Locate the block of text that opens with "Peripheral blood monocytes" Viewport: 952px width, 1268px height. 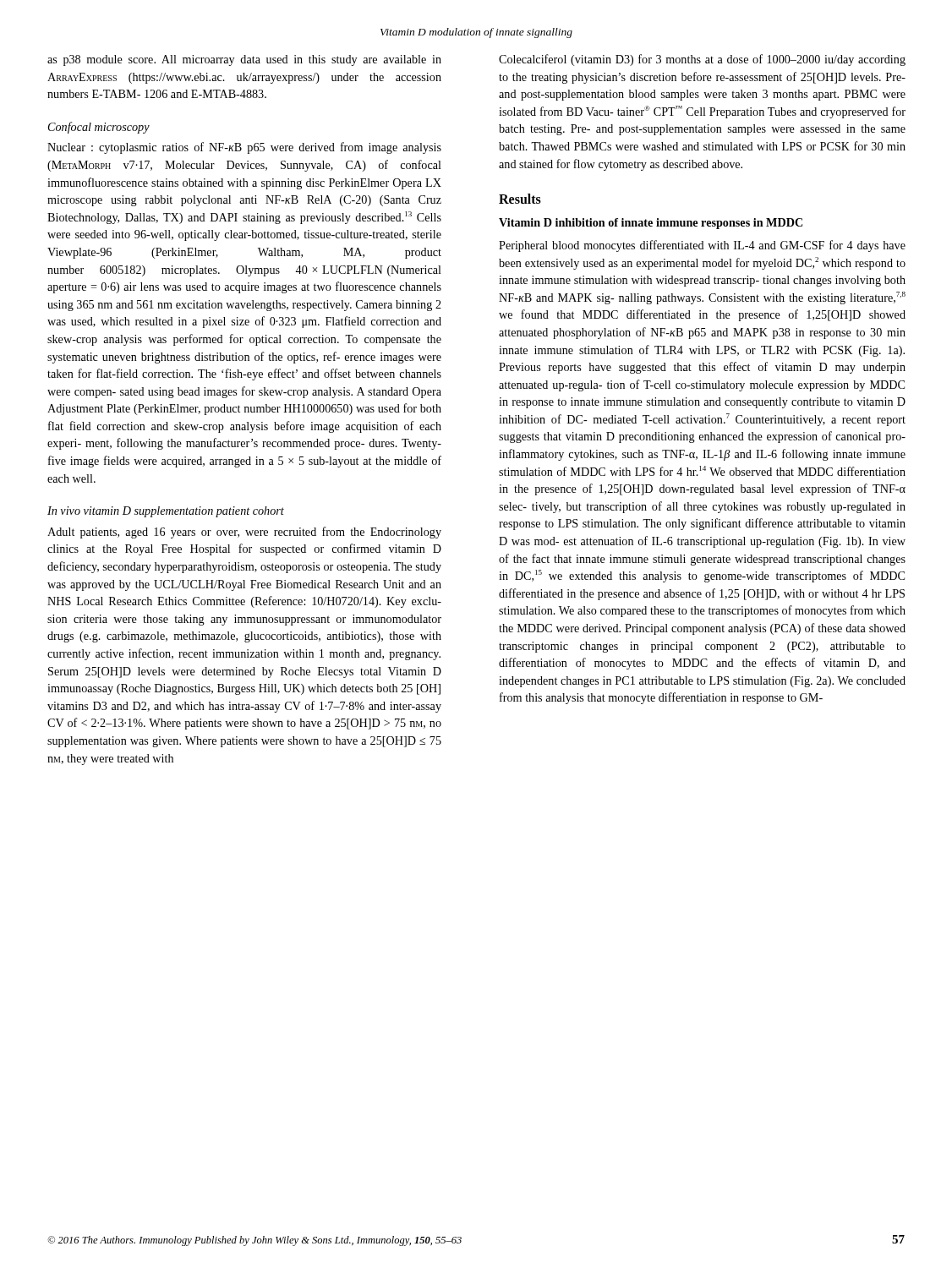[702, 471]
